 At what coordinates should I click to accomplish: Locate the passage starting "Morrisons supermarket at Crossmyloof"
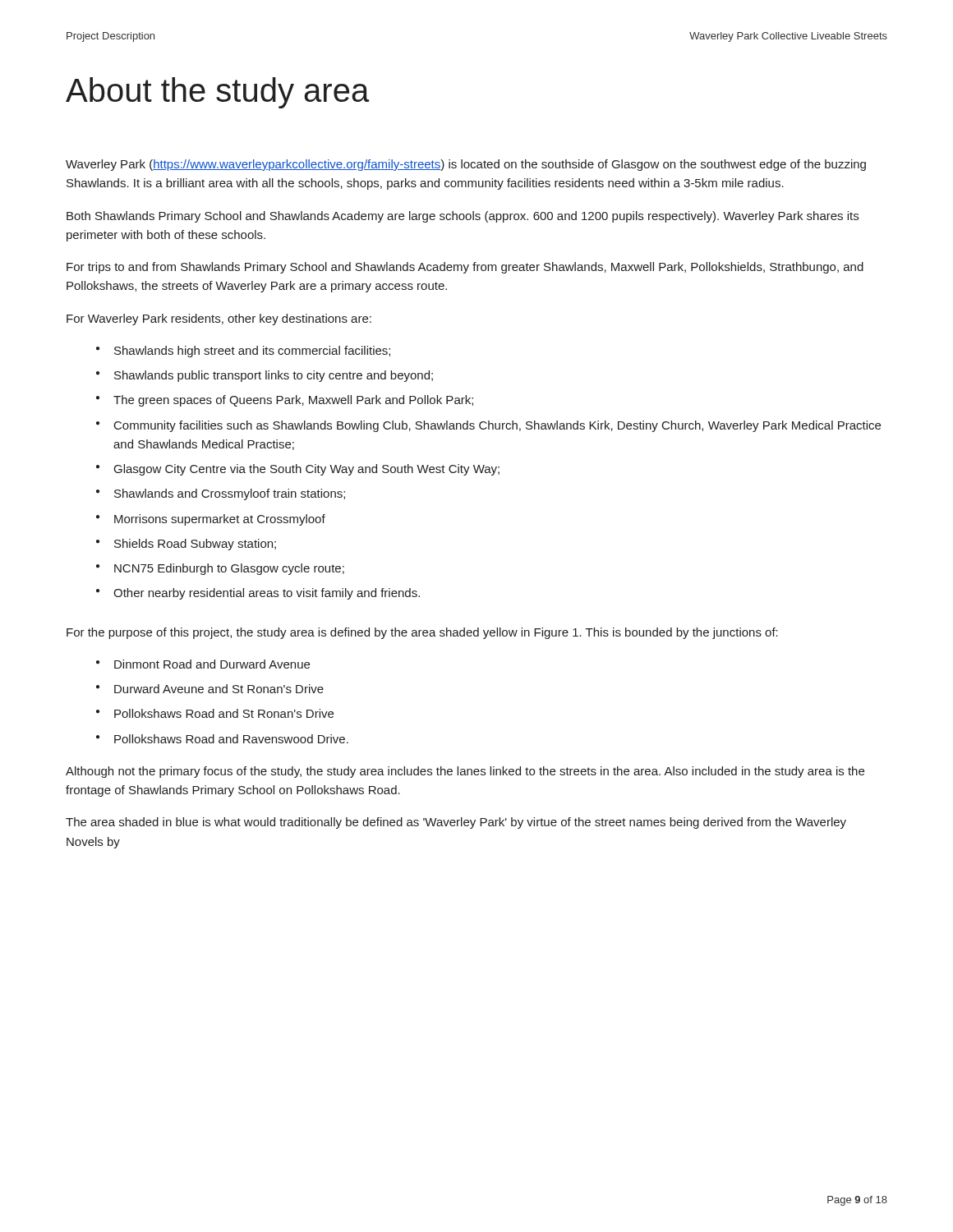(x=212, y=520)
